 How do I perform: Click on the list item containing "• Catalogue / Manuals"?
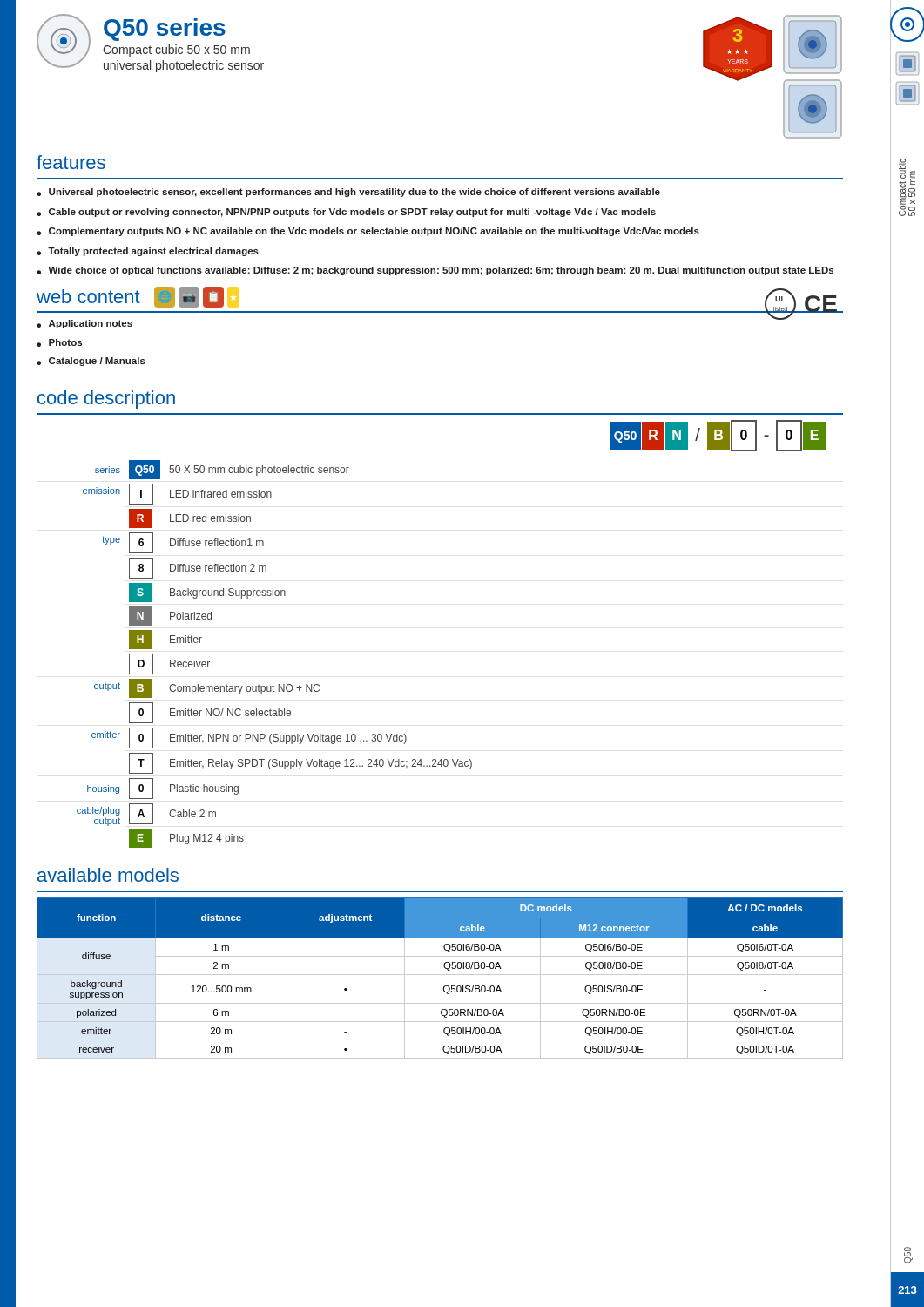point(91,363)
